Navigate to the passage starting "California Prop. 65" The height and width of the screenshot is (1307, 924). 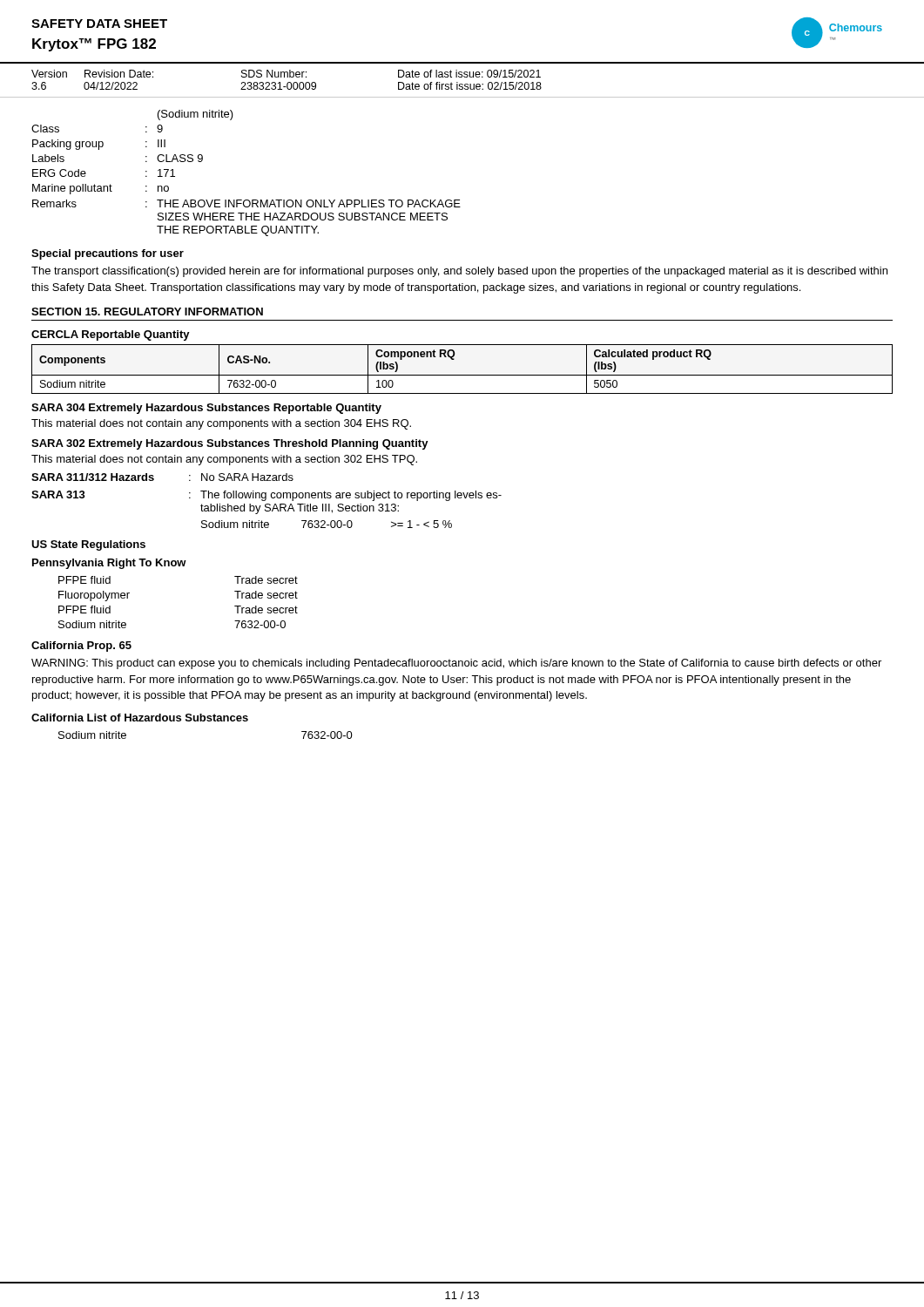click(x=81, y=645)
